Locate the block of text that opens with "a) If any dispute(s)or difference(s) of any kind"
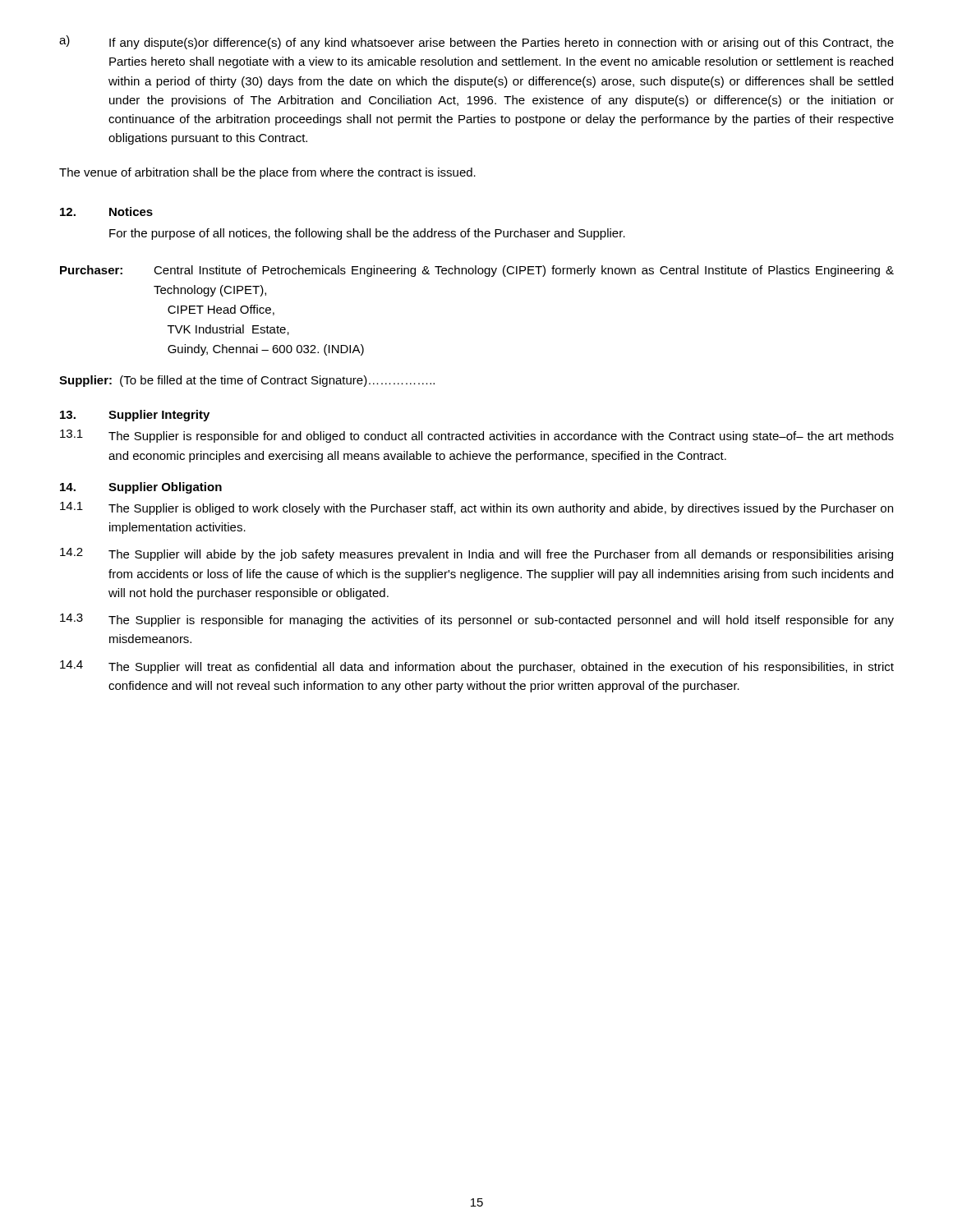 (x=476, y=90)
